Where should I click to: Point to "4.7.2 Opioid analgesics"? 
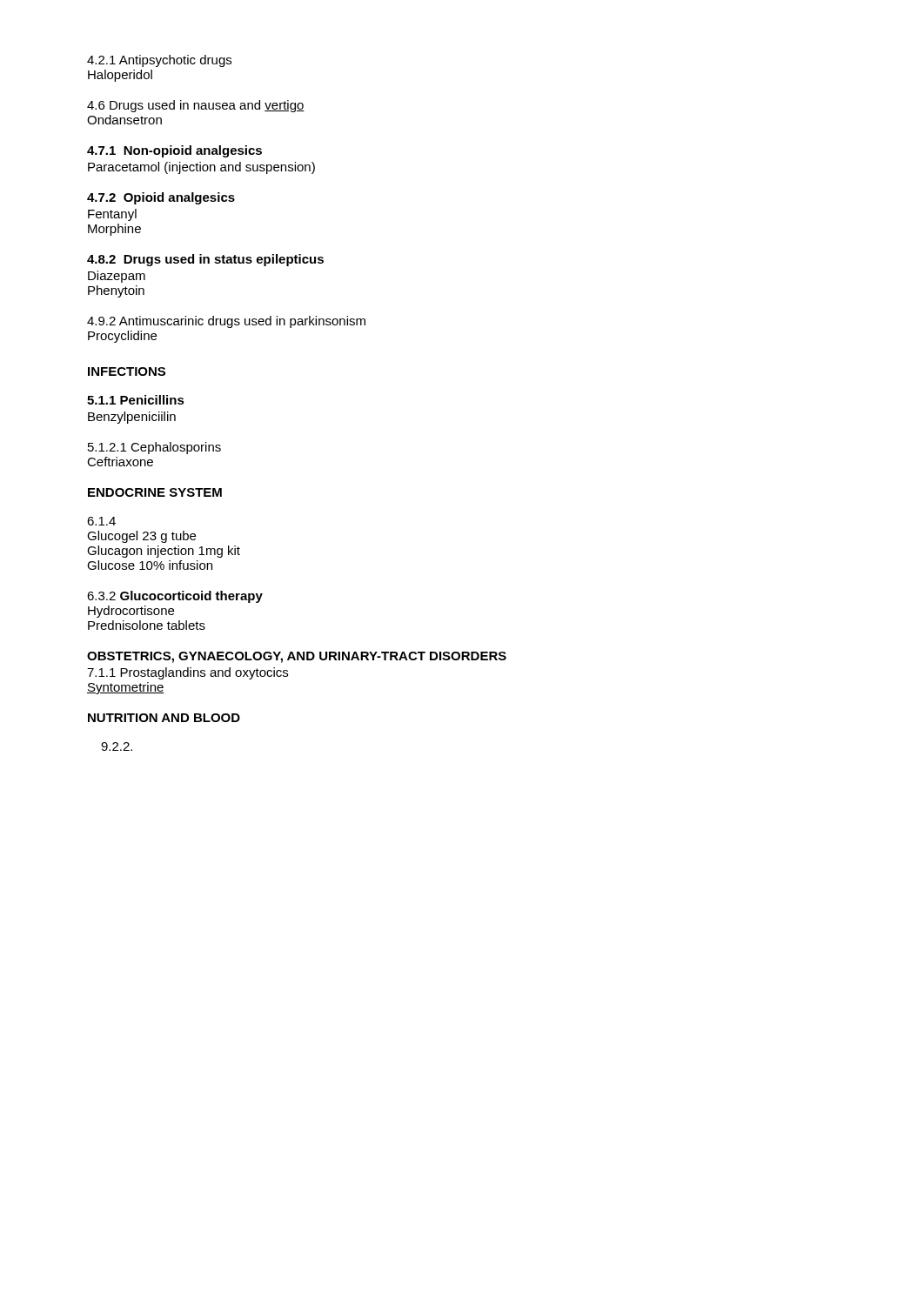point(161,197)
